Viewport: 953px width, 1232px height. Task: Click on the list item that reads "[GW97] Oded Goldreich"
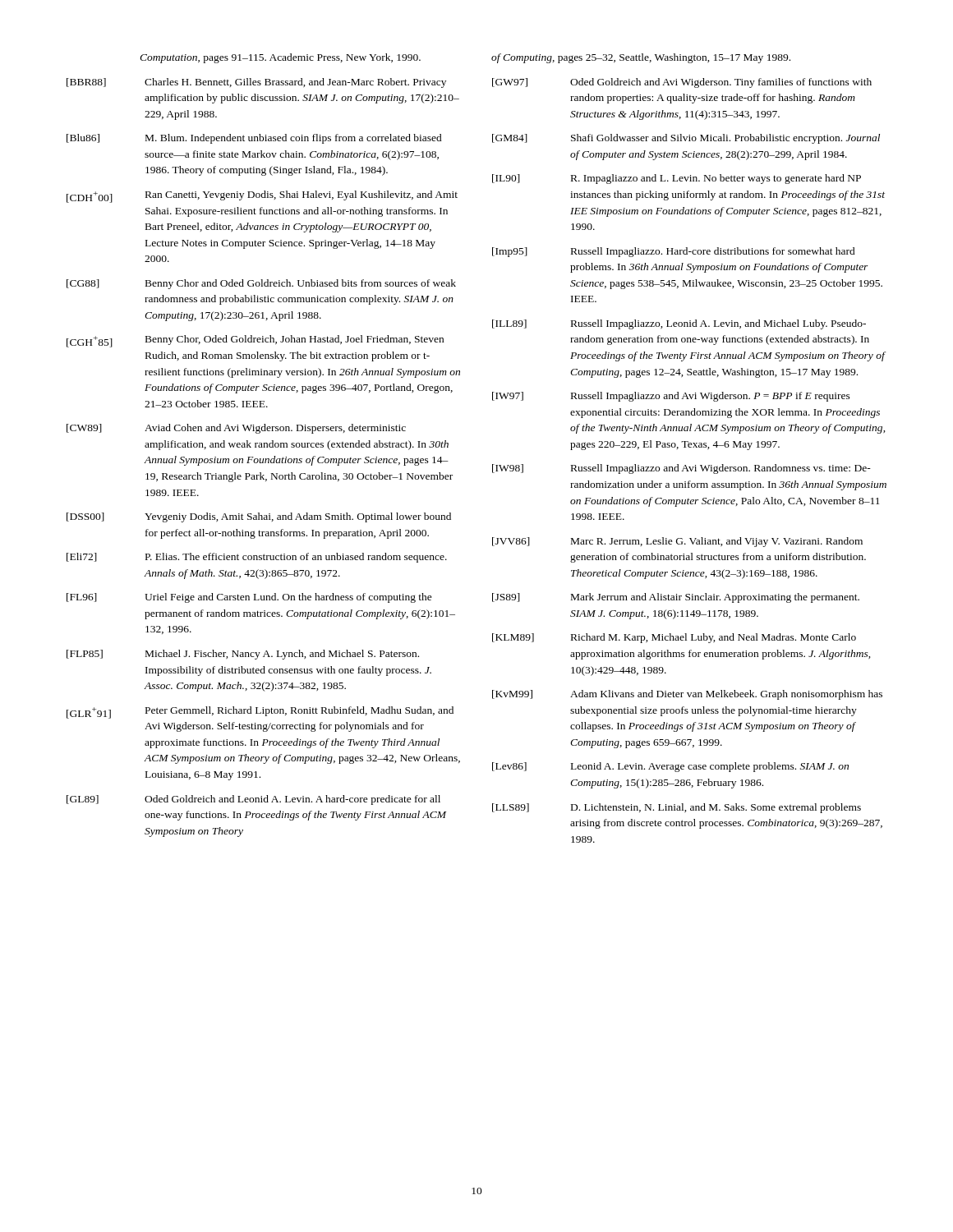point(689,98)
